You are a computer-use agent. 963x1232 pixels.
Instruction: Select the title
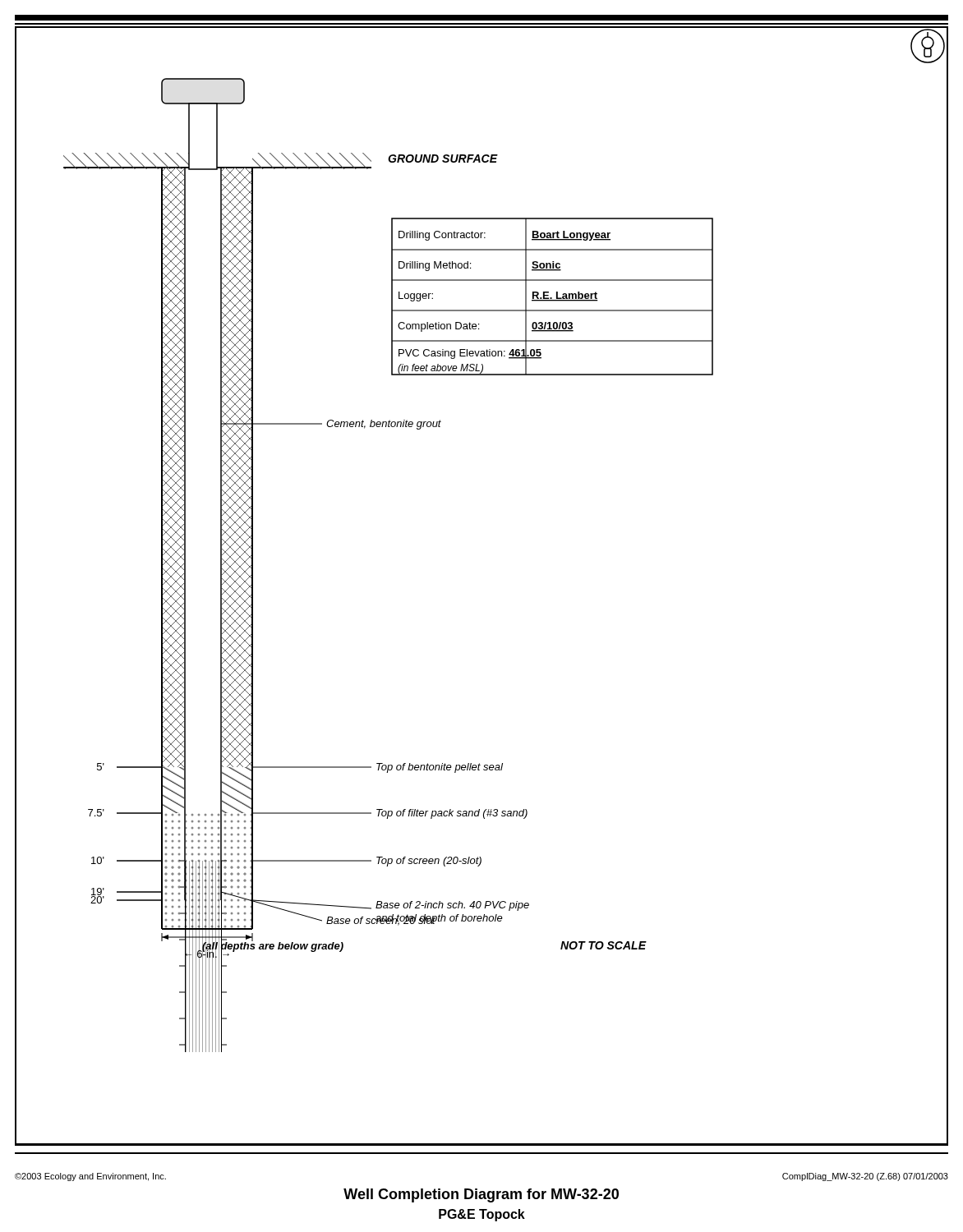pos(482,1204)
